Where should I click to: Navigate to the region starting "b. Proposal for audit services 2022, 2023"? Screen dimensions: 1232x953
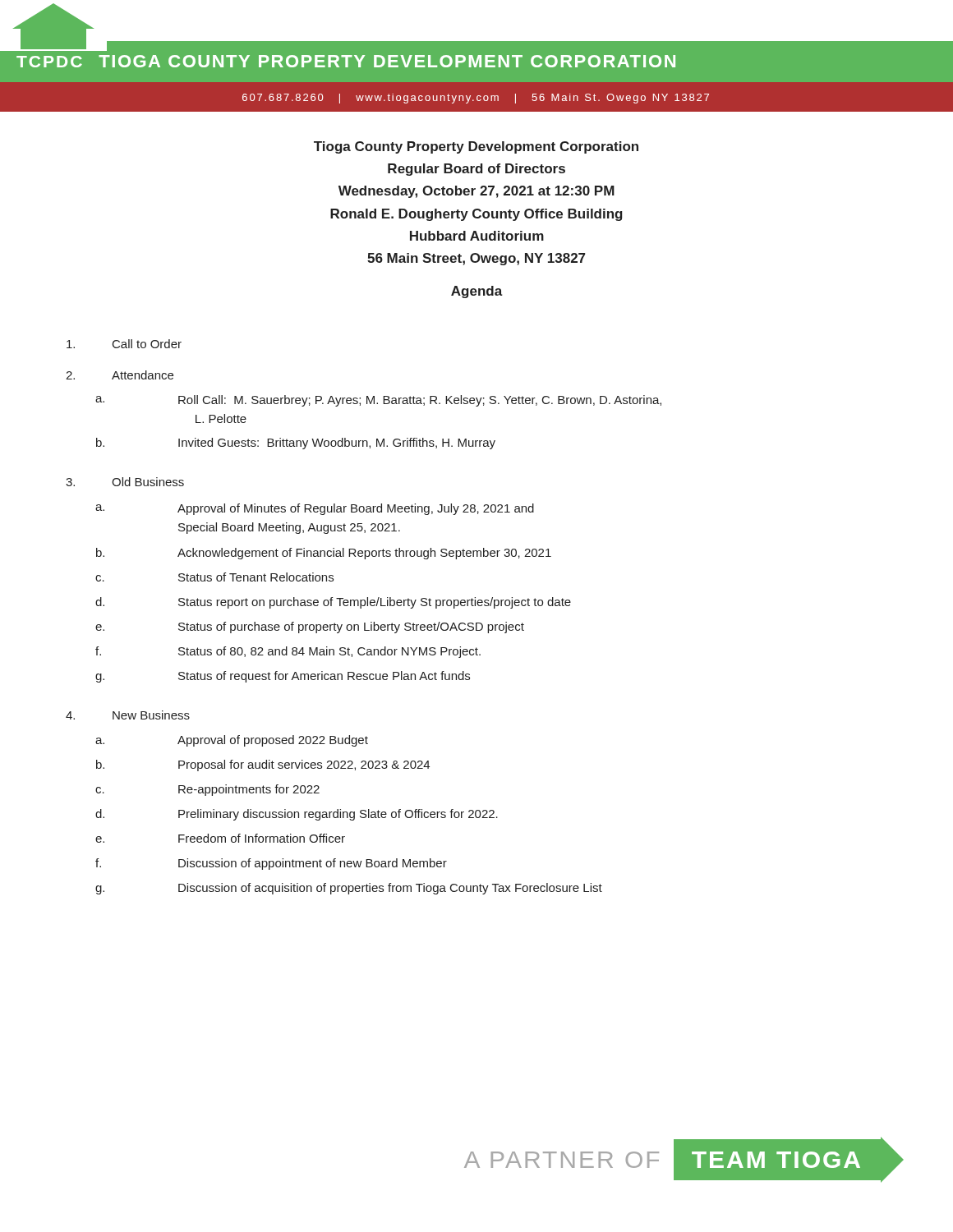click(x=248, y=764)
